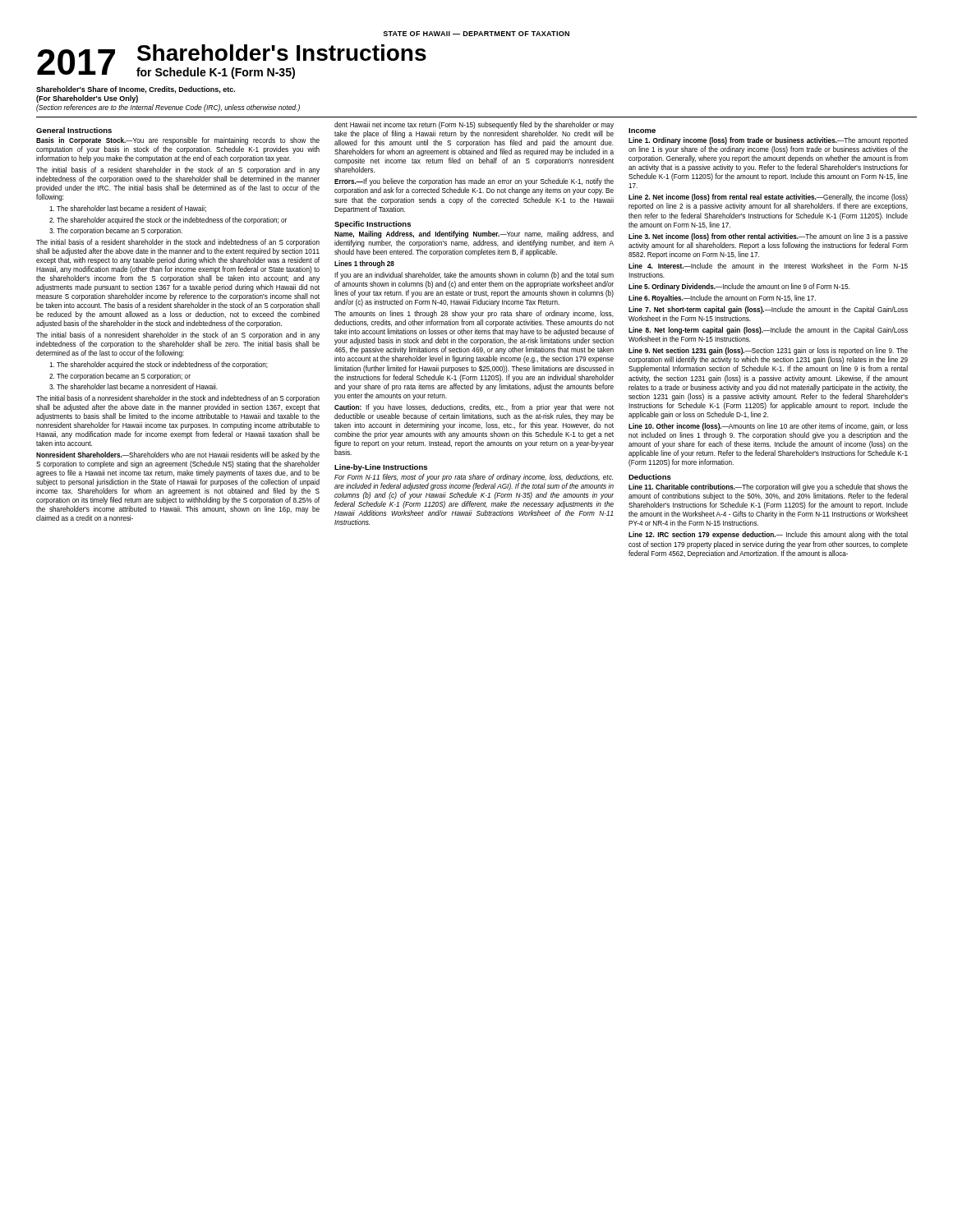953x1232 pixels.
Task: Find the block on this page that starts "The shareholder acquired the stock or"
Action: coord(159,365)
